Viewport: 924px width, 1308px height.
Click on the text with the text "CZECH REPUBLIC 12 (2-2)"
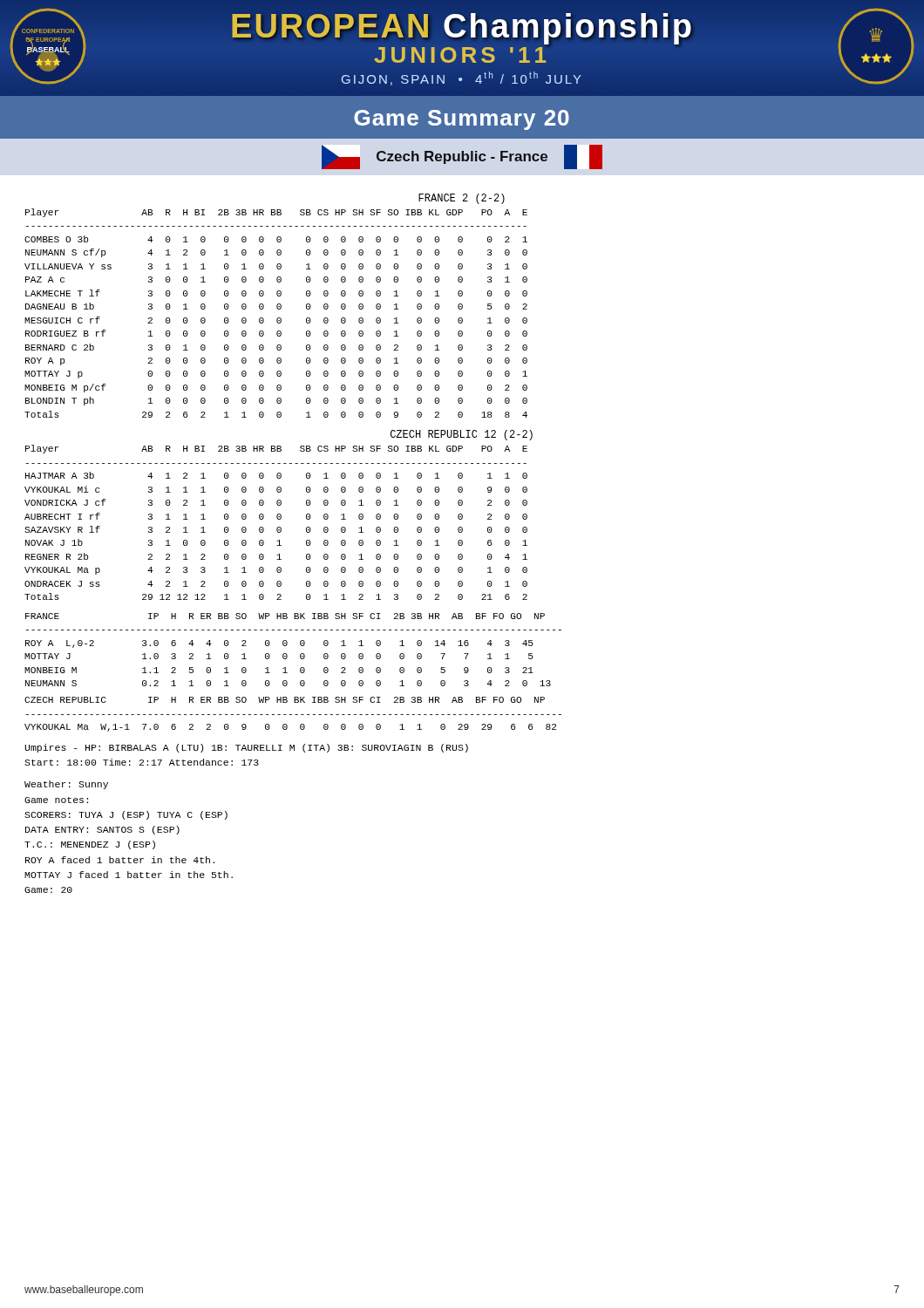pos(462,435)
